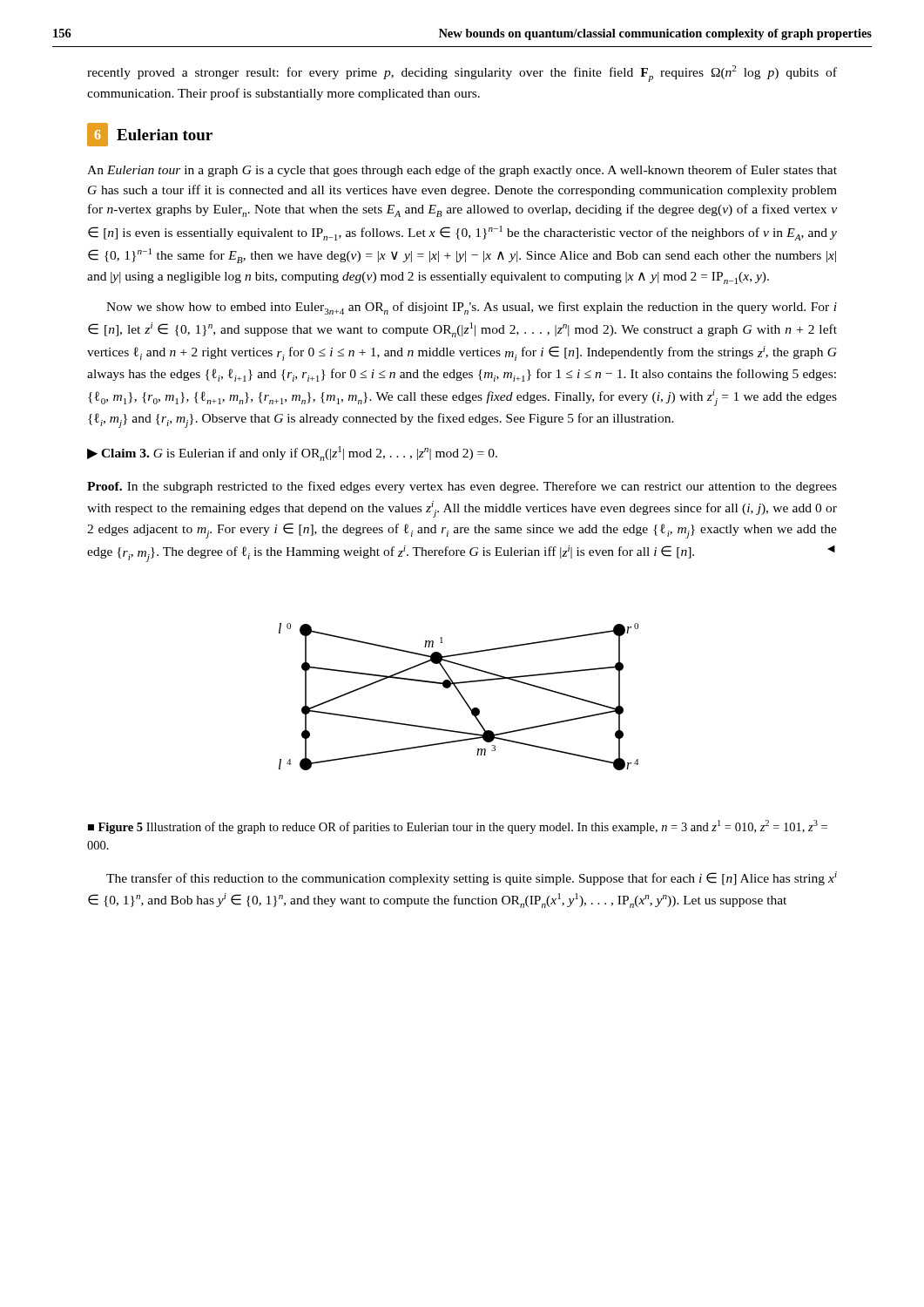Find the section header with the text "6 Eulerian tour"
This screenshot has width=924, height=1307.
click(150, 135)
